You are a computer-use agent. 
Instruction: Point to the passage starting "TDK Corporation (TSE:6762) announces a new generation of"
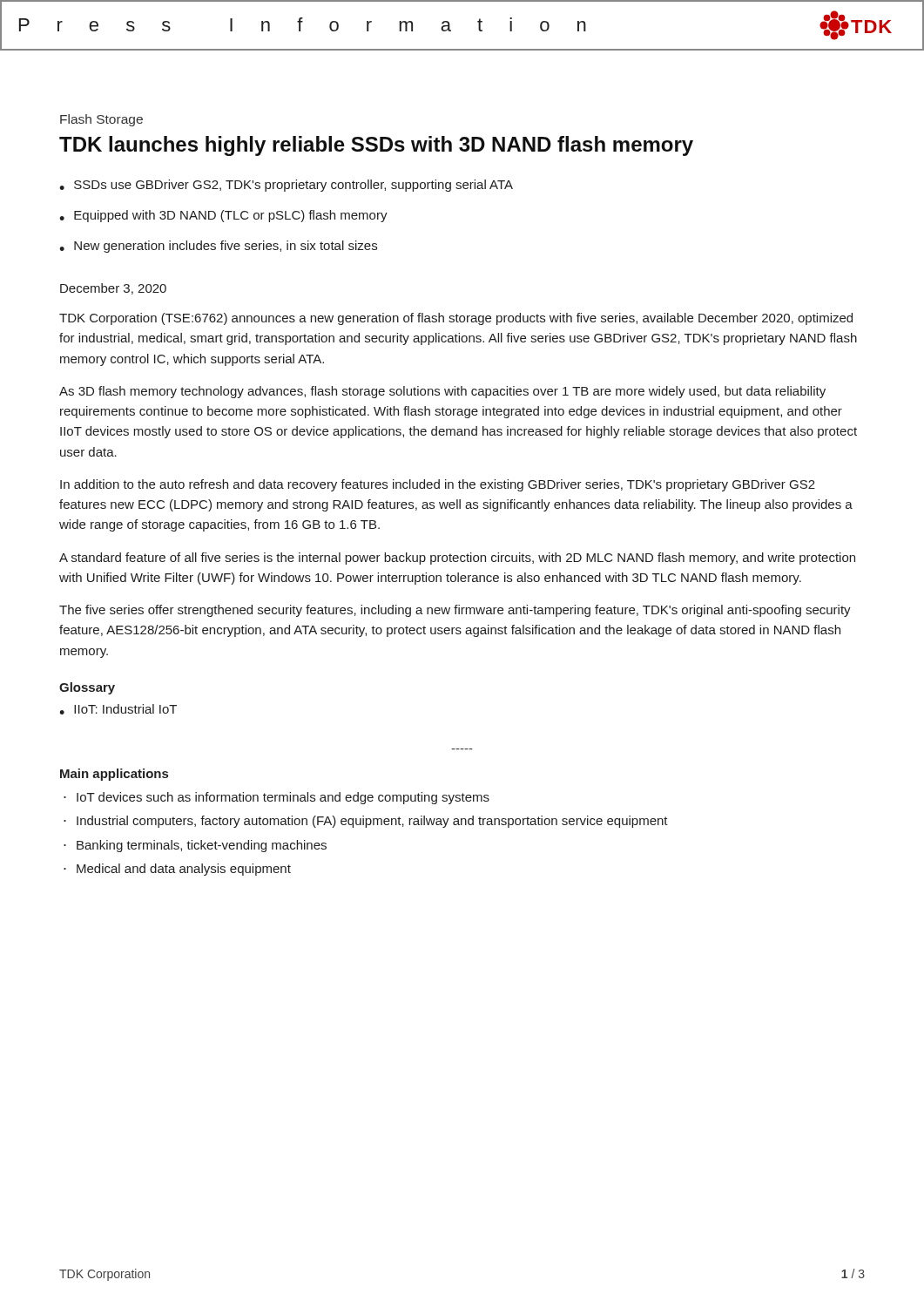[x=458, y=338]
